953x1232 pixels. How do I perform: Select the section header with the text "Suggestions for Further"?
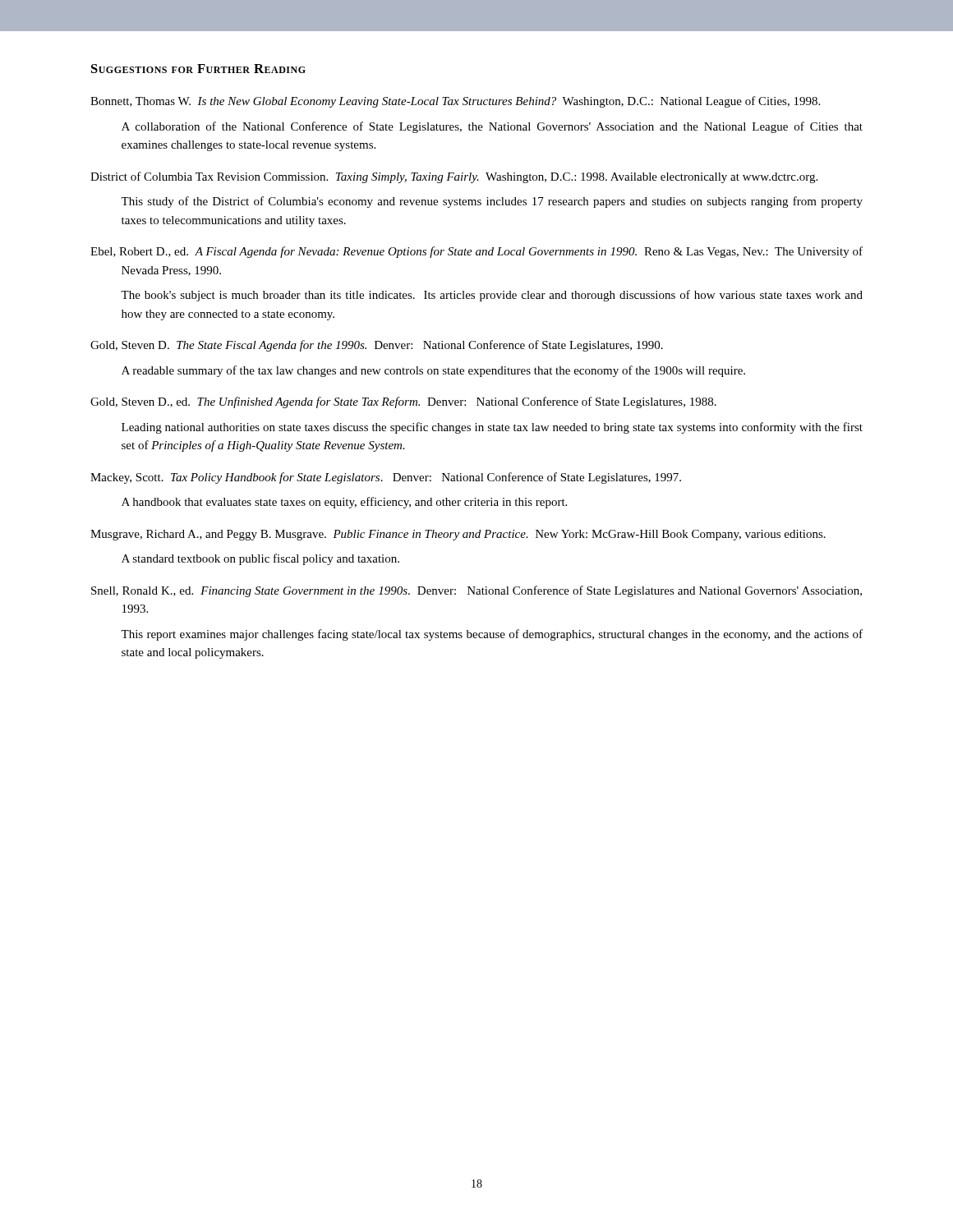198,69
